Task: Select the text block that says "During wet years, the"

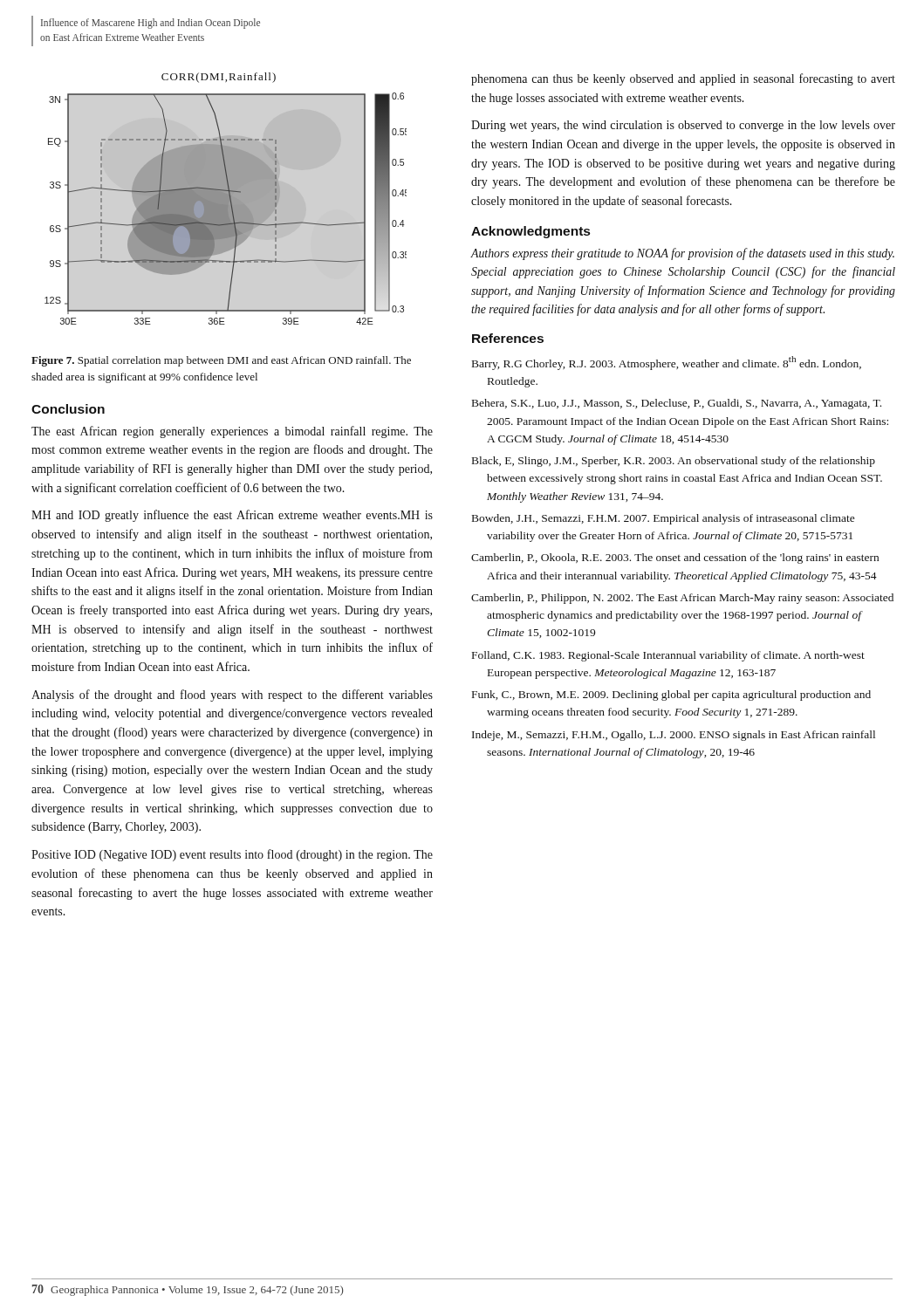Action: (x=683, y=163)
